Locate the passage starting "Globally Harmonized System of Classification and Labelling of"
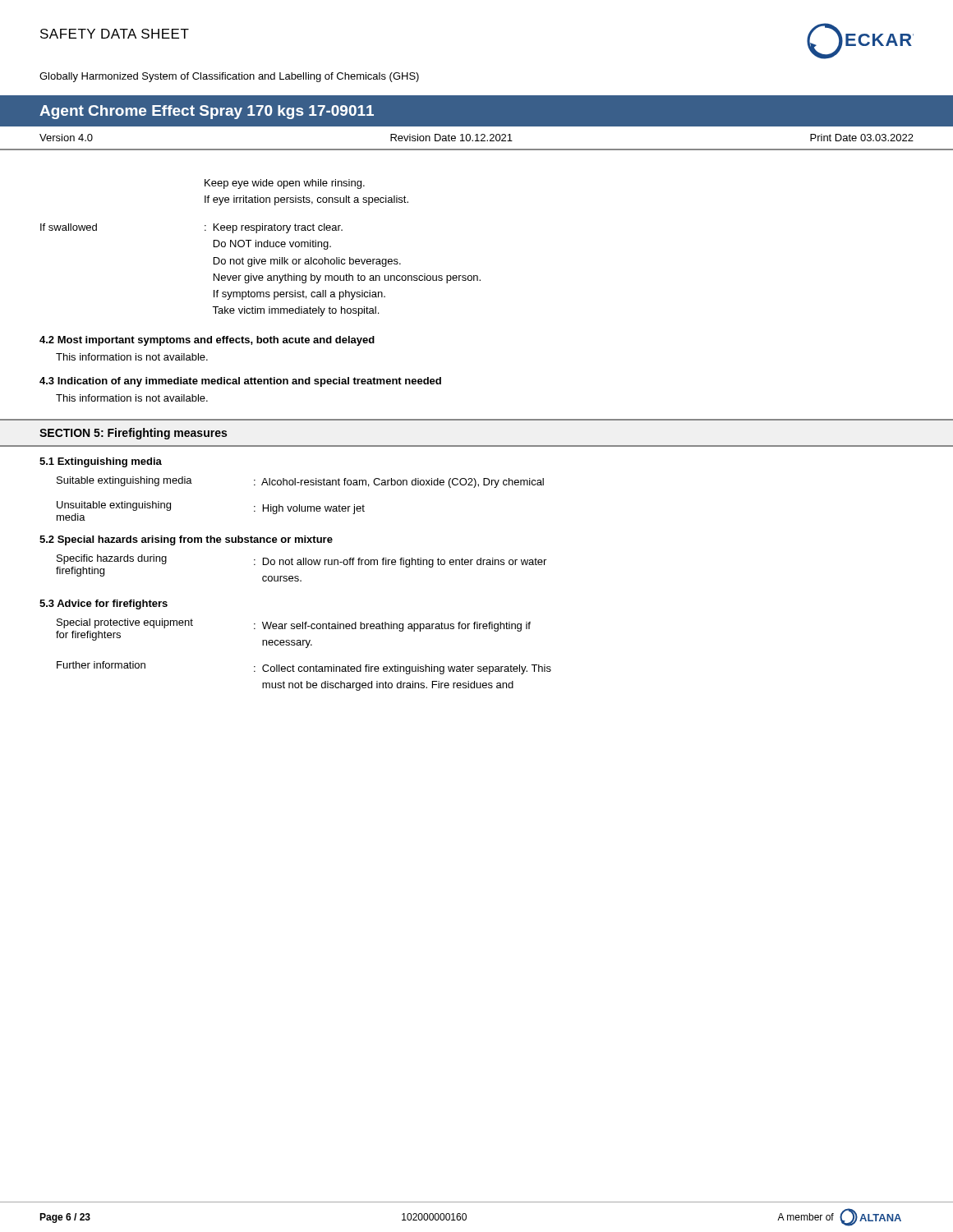 229,76
